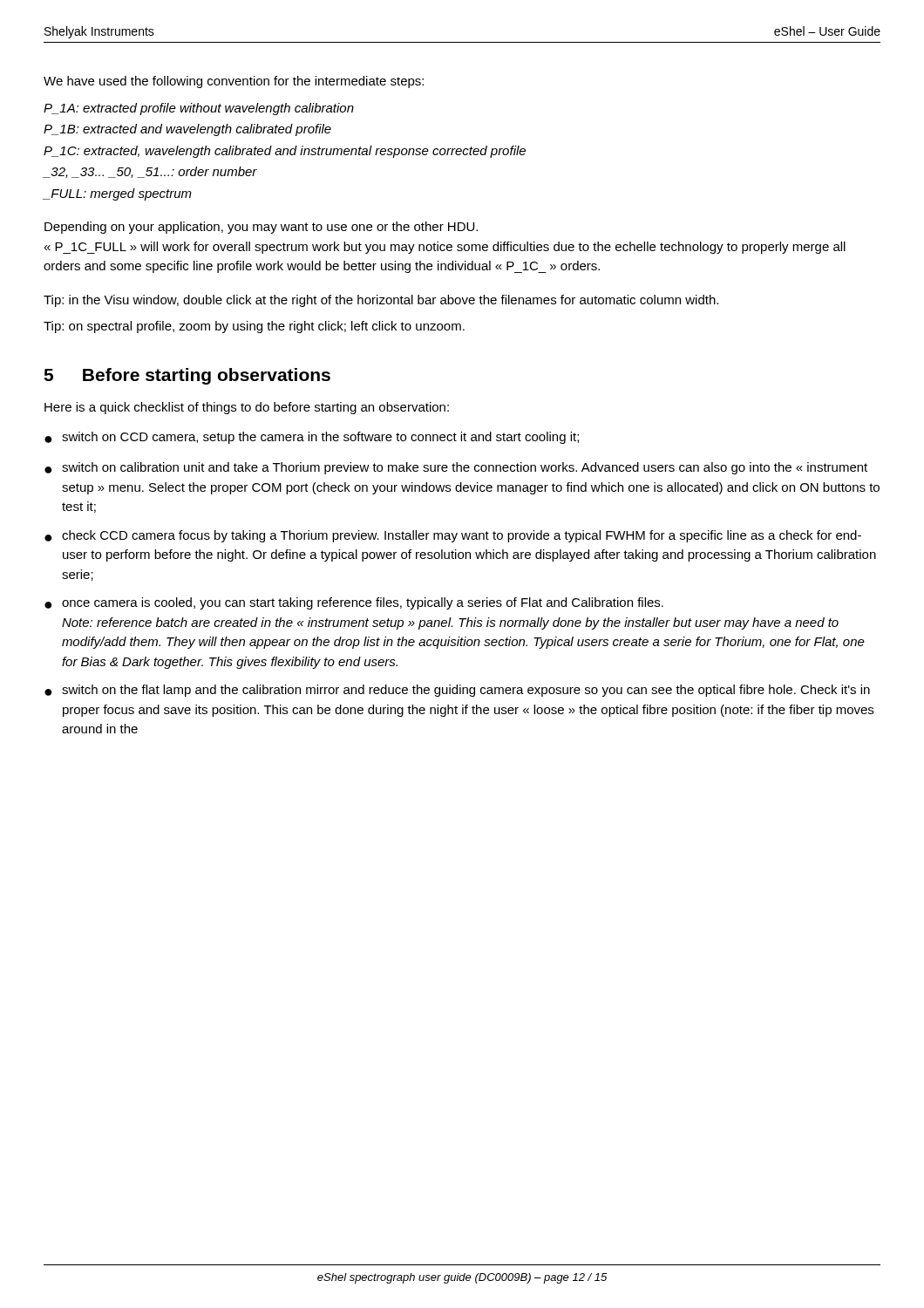924x1308 pixels.
Task: Where does it say "_FULL: merged spectrum"?
Action: tap(118, 193)
